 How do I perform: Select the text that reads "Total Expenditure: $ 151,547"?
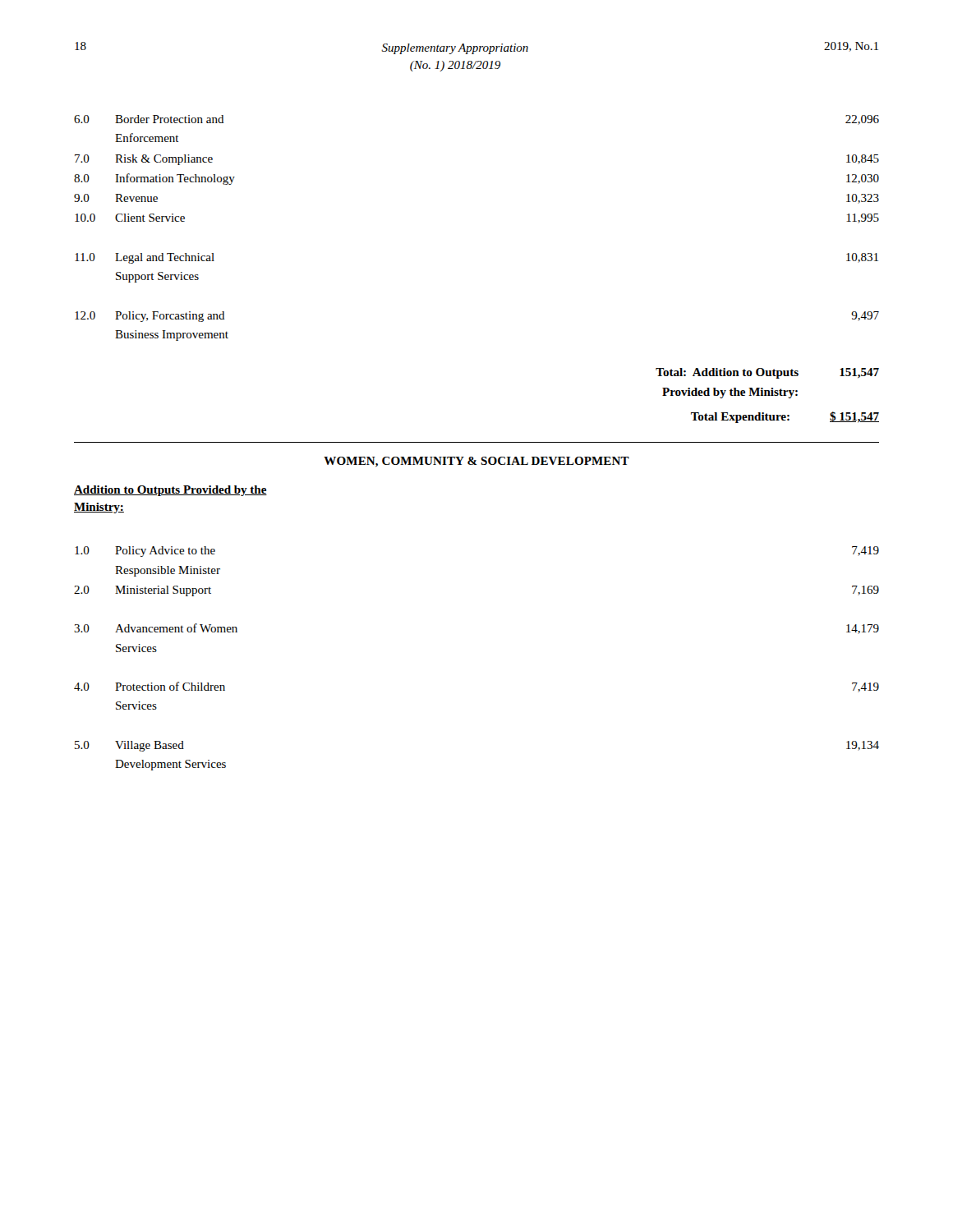coord(785,417)
